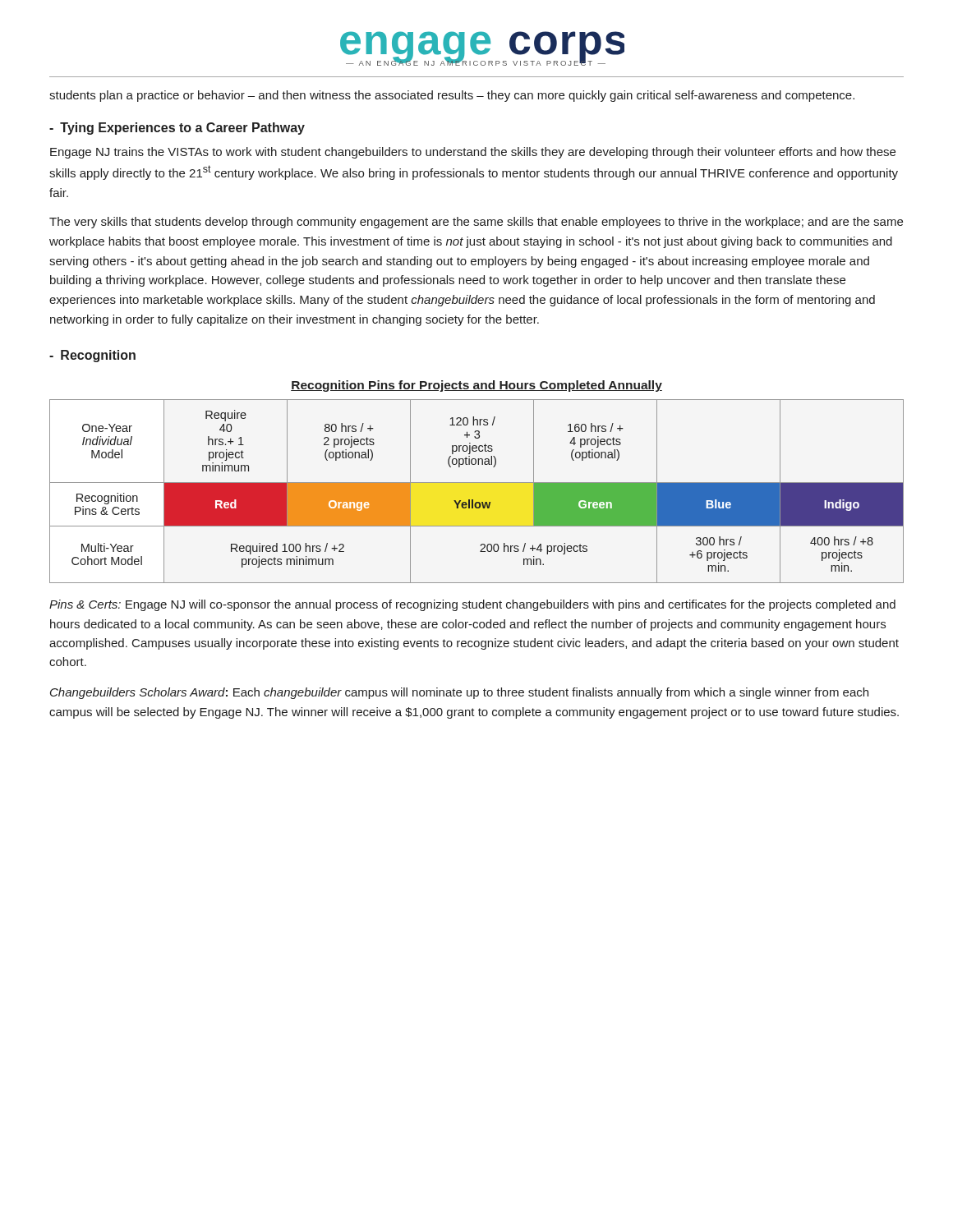
Task: Click on the text block with the text "Pins & Certs:"
Action: pyautogui.click(x=474, y=633)
